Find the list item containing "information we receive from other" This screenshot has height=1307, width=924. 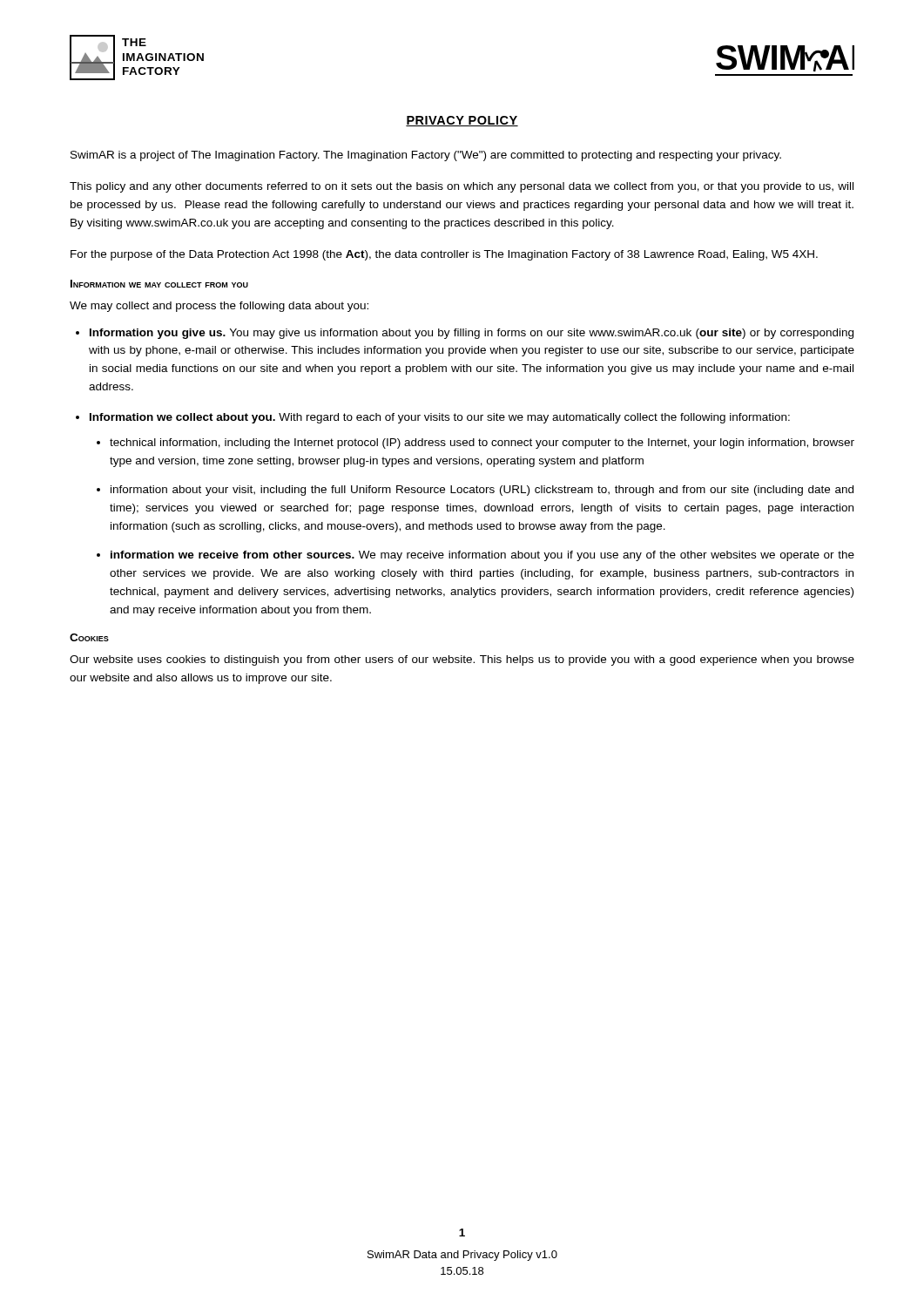tap(482, 582)
